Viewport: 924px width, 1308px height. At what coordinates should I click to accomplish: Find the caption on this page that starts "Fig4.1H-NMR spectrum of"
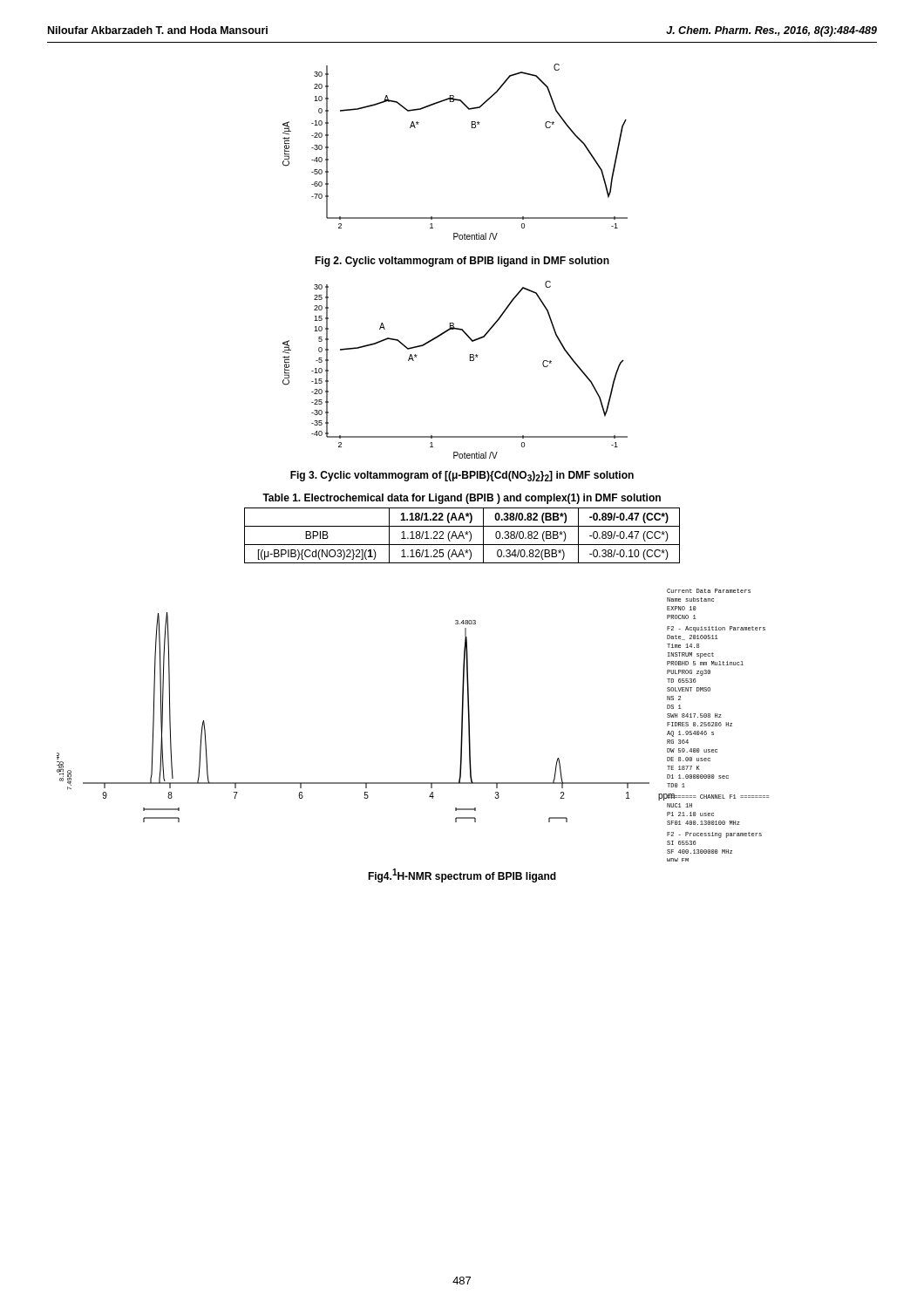pos(462,875)
